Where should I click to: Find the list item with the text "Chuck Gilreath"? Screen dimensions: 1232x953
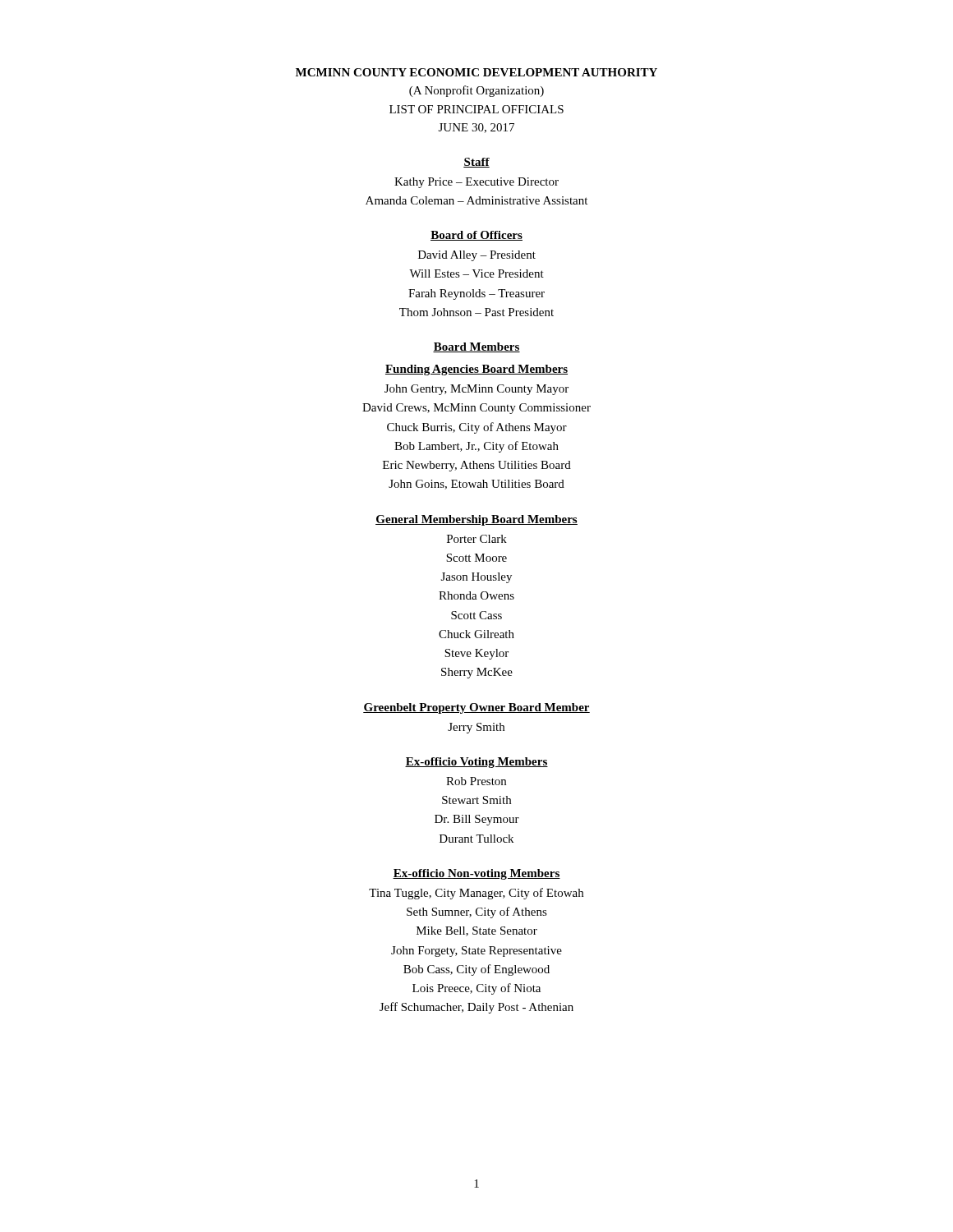point(476,634)
